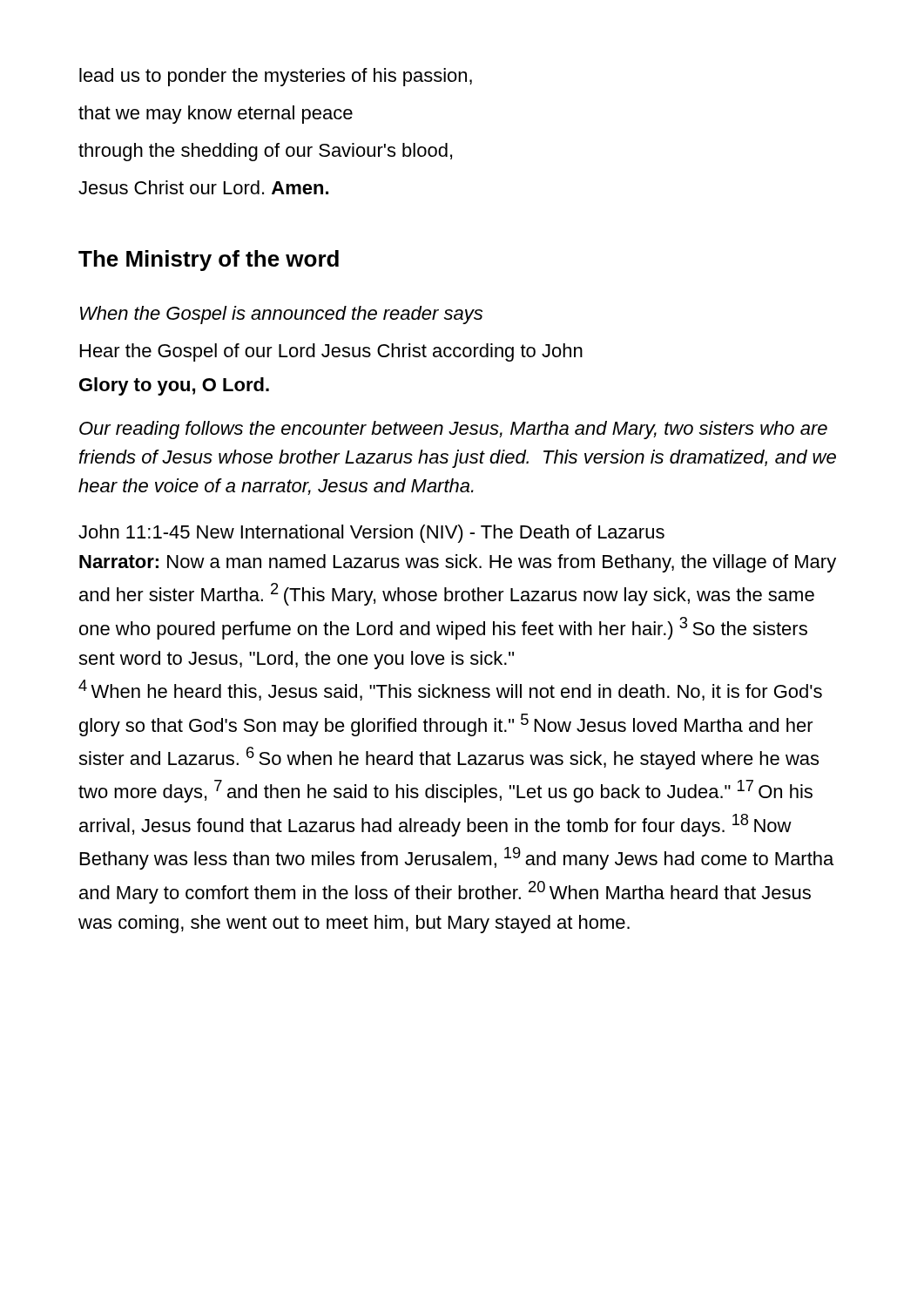Navigate to the text starting "Hear the Gospel of"
This screenshot has width=924, height=1307.
(331, 351)
